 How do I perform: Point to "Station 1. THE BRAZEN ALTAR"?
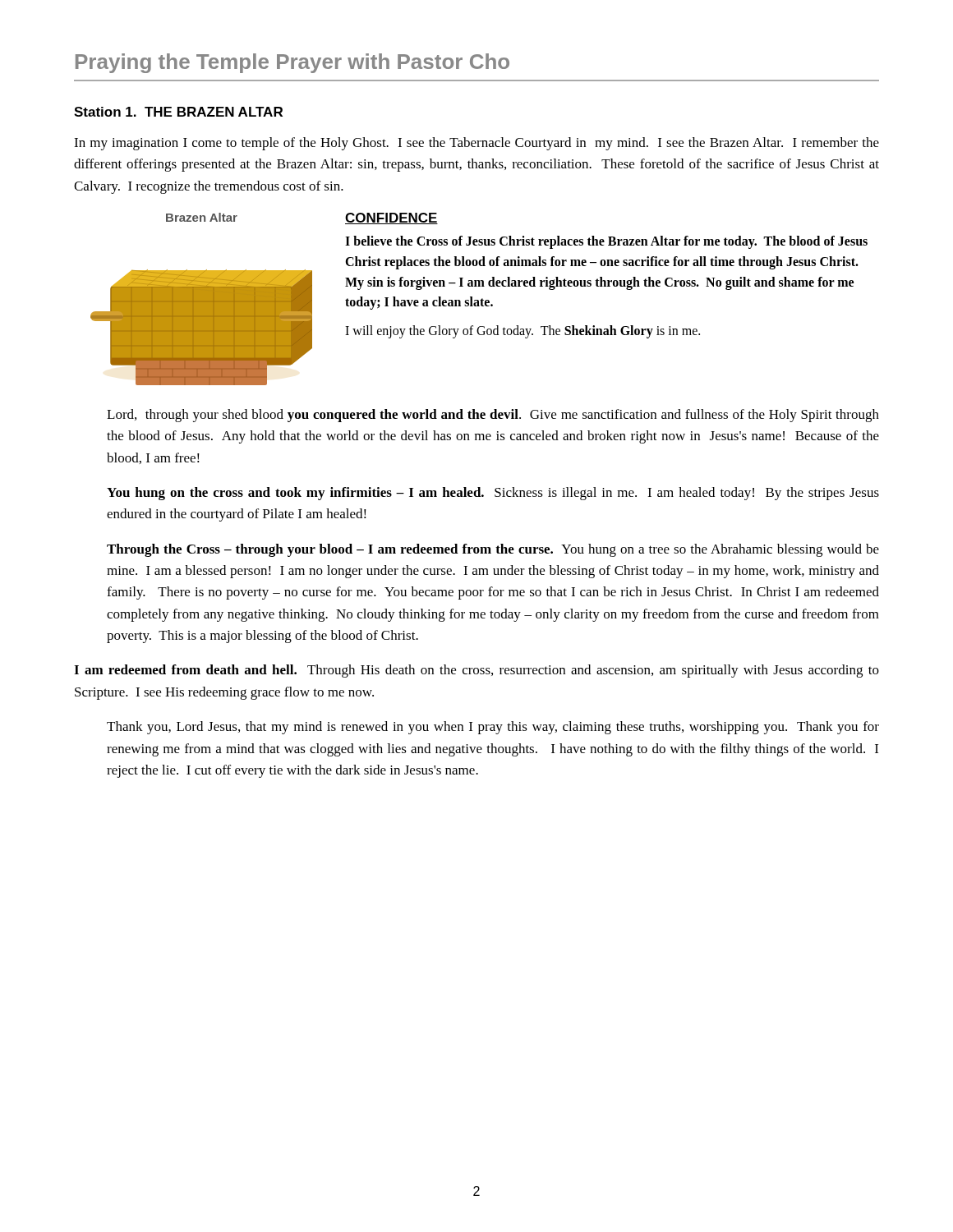click(x=179, y=112)
